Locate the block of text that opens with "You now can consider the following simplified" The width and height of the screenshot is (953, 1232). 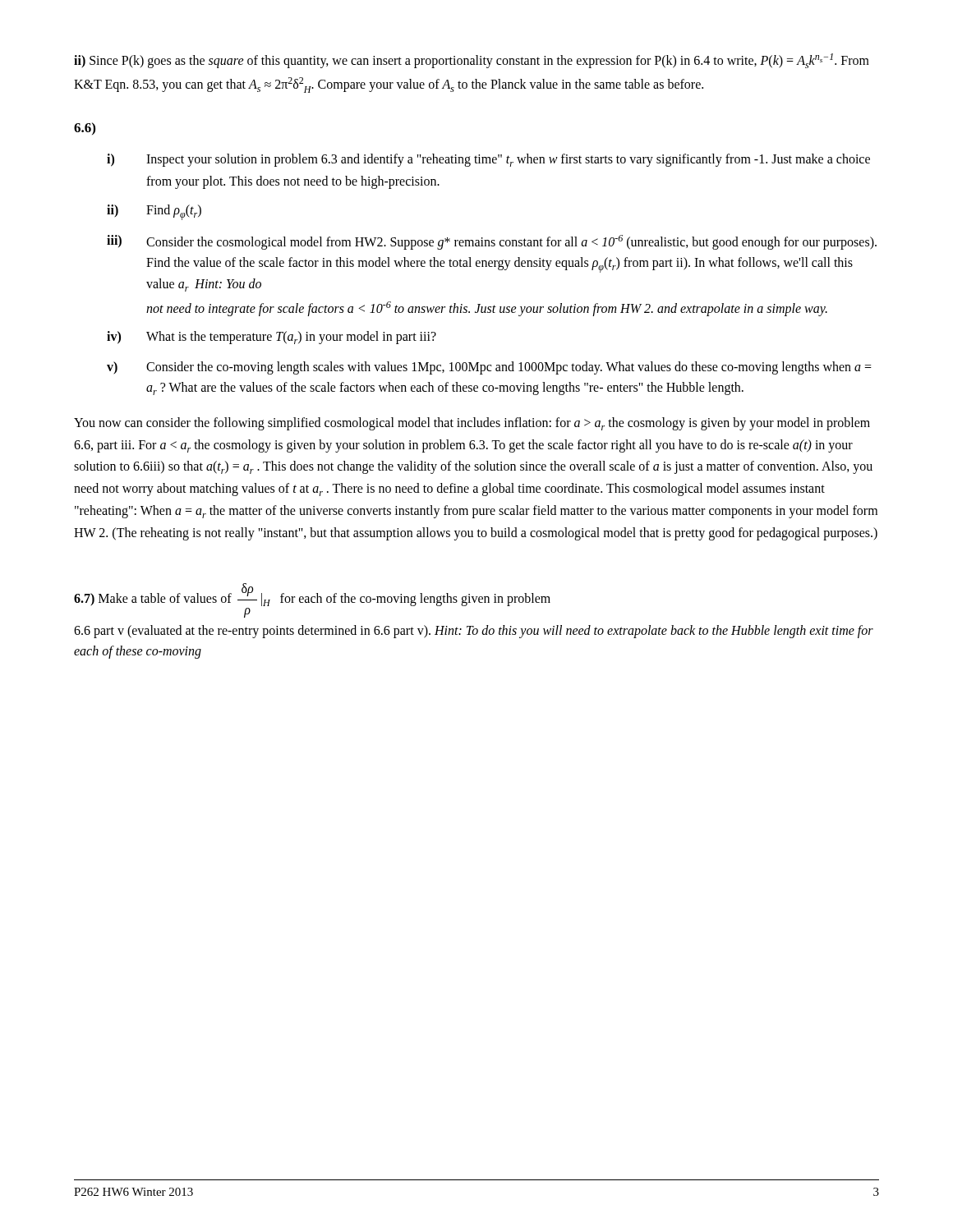(476, 477)
